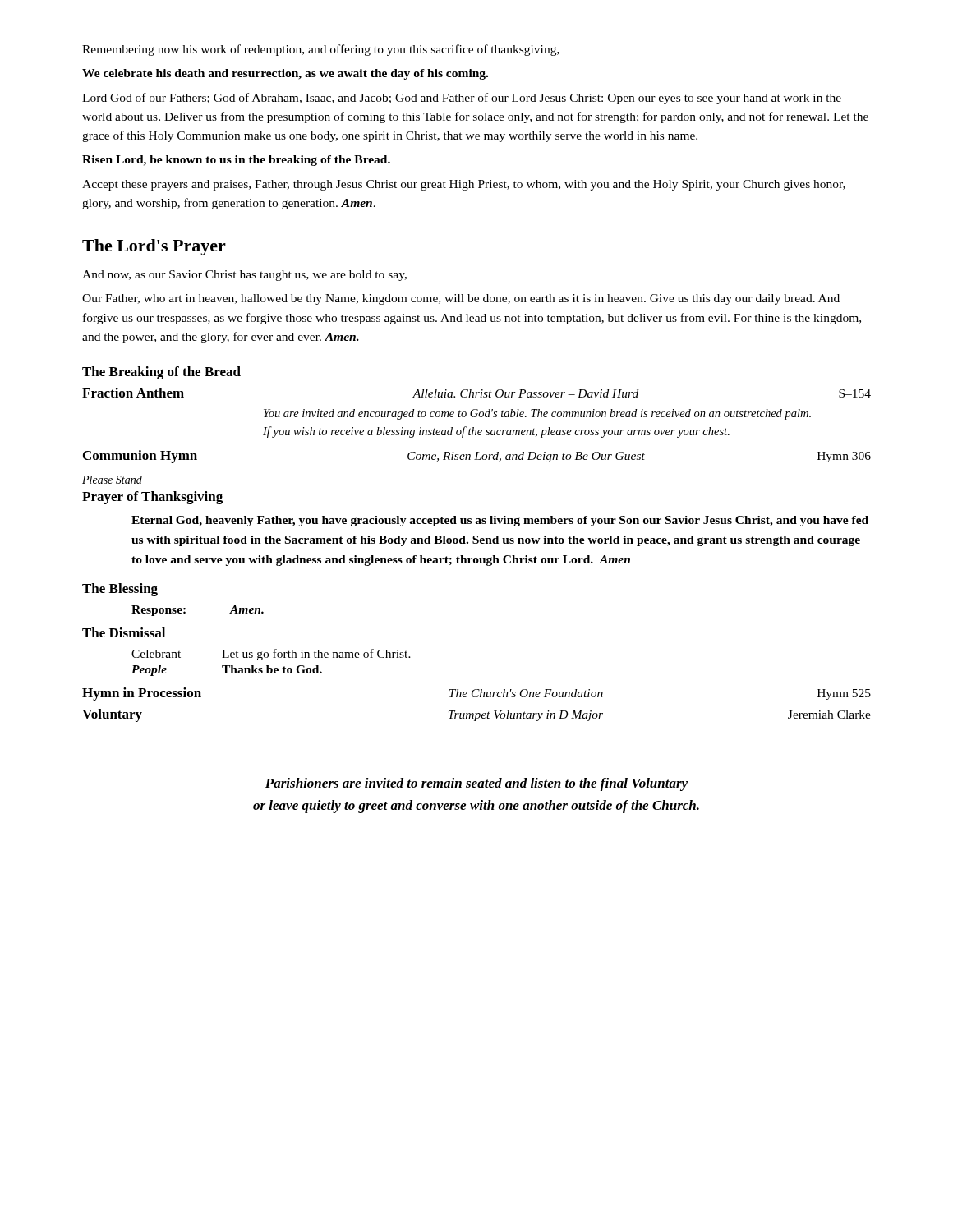Point to the text starting "Voluntary Trumpet Voluntary in"

476,714
